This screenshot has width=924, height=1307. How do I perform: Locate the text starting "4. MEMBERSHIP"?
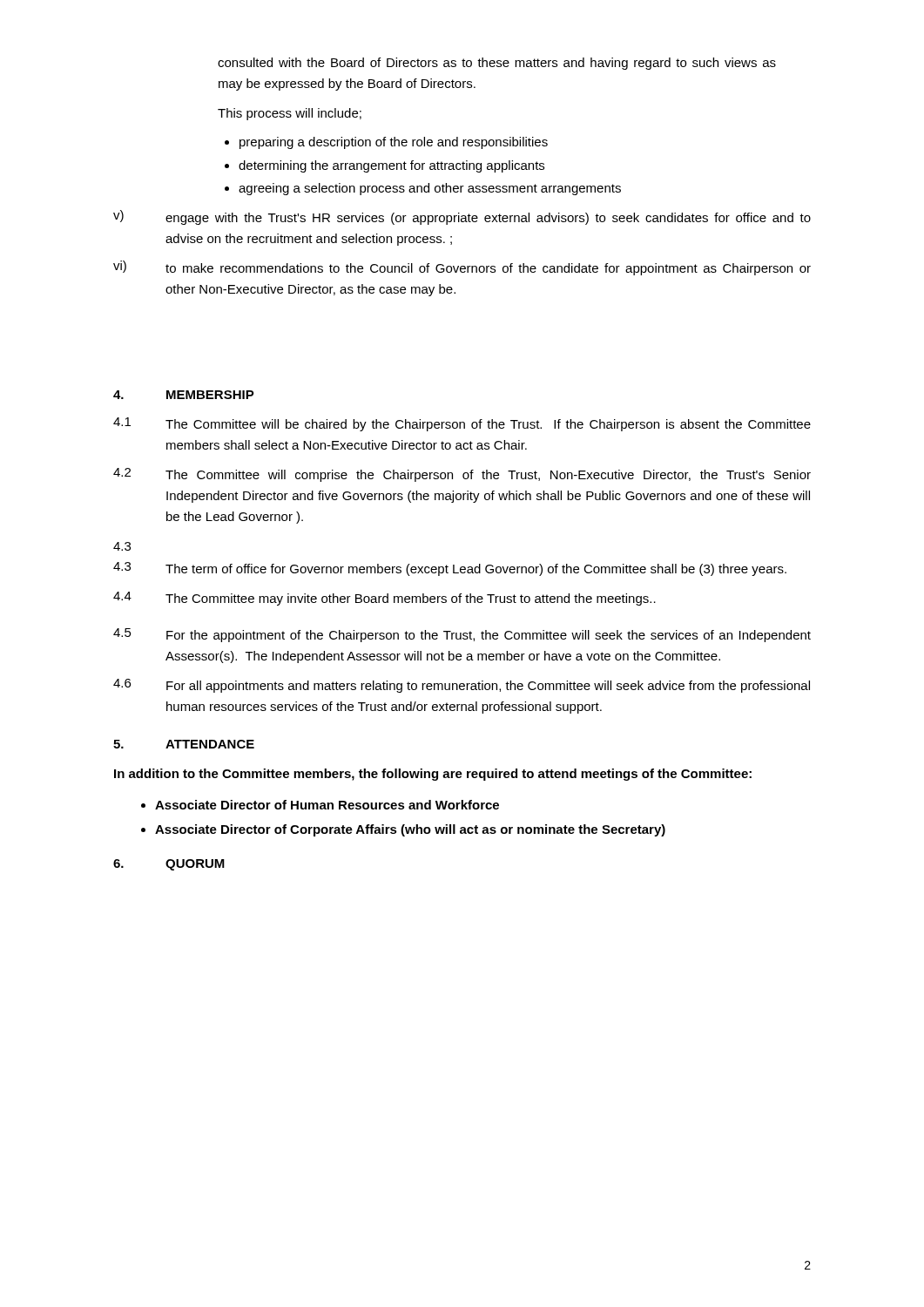point(184,394)
